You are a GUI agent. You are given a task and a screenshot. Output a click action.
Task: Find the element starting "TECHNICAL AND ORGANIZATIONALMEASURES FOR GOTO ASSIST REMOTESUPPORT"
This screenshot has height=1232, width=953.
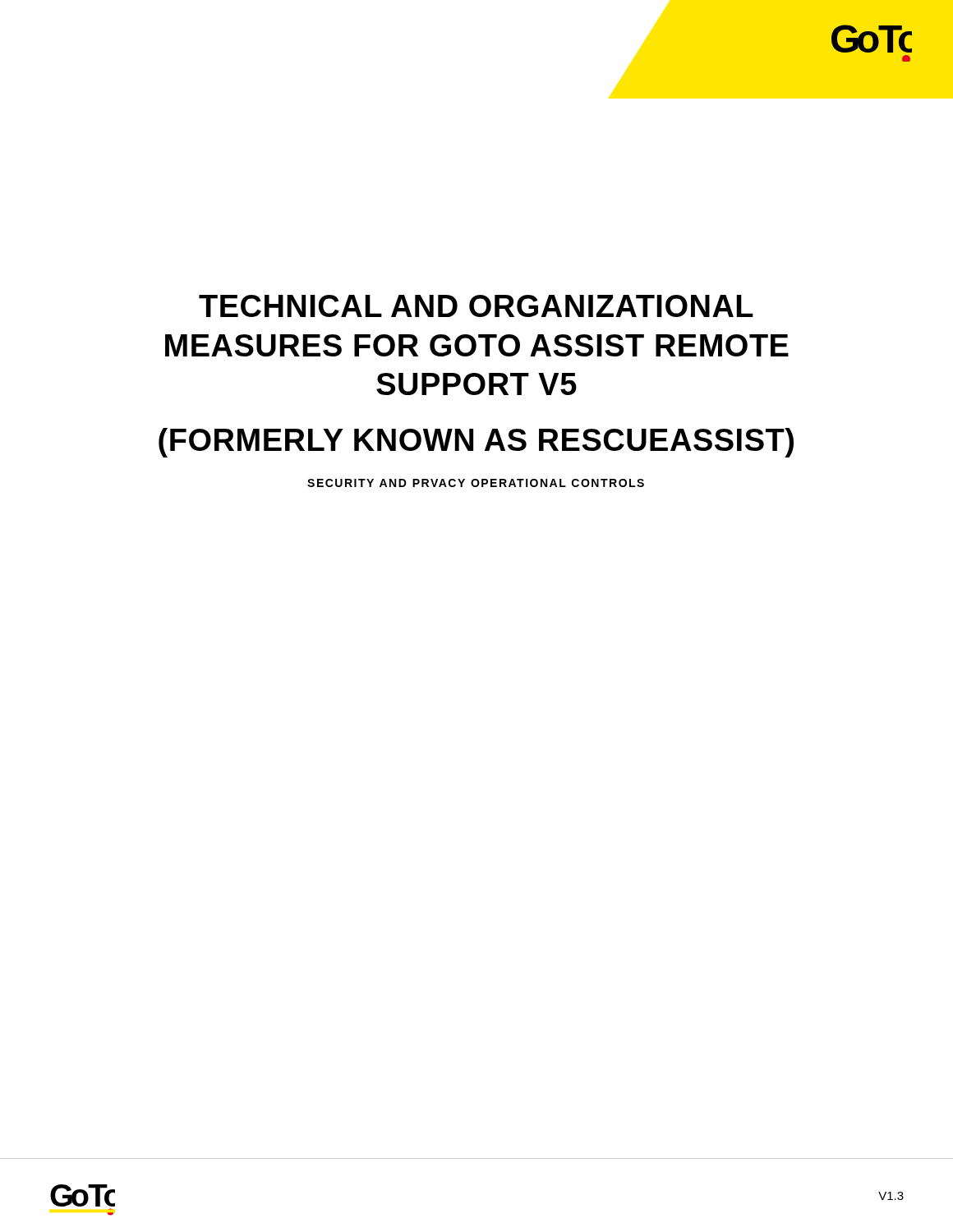coord(476,345)
